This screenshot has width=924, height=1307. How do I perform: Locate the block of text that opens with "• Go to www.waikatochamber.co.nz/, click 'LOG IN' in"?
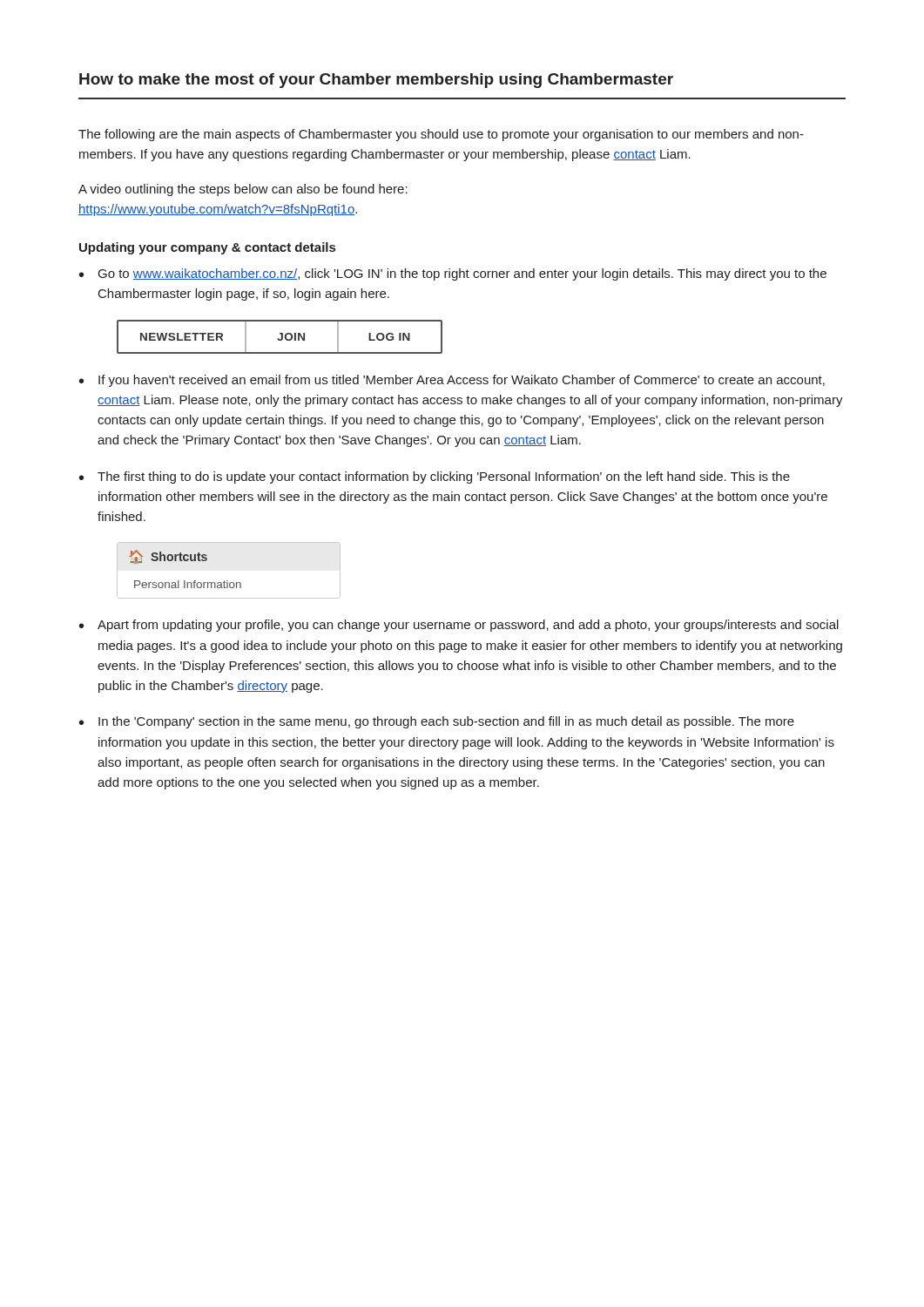coord(462,283)
